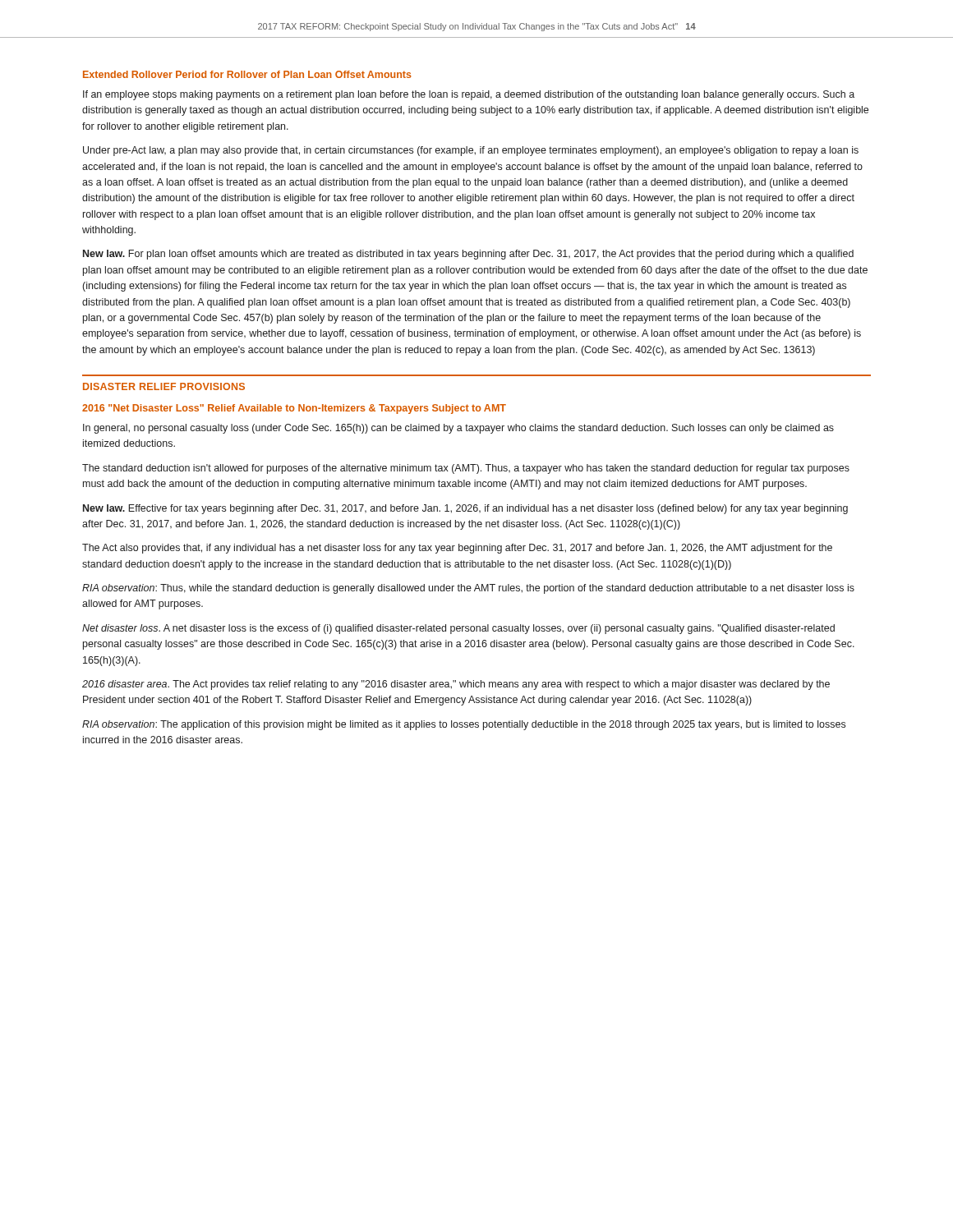Find the block on this page that starts "The Act also provides that, if any individual"

coord(457,556)
